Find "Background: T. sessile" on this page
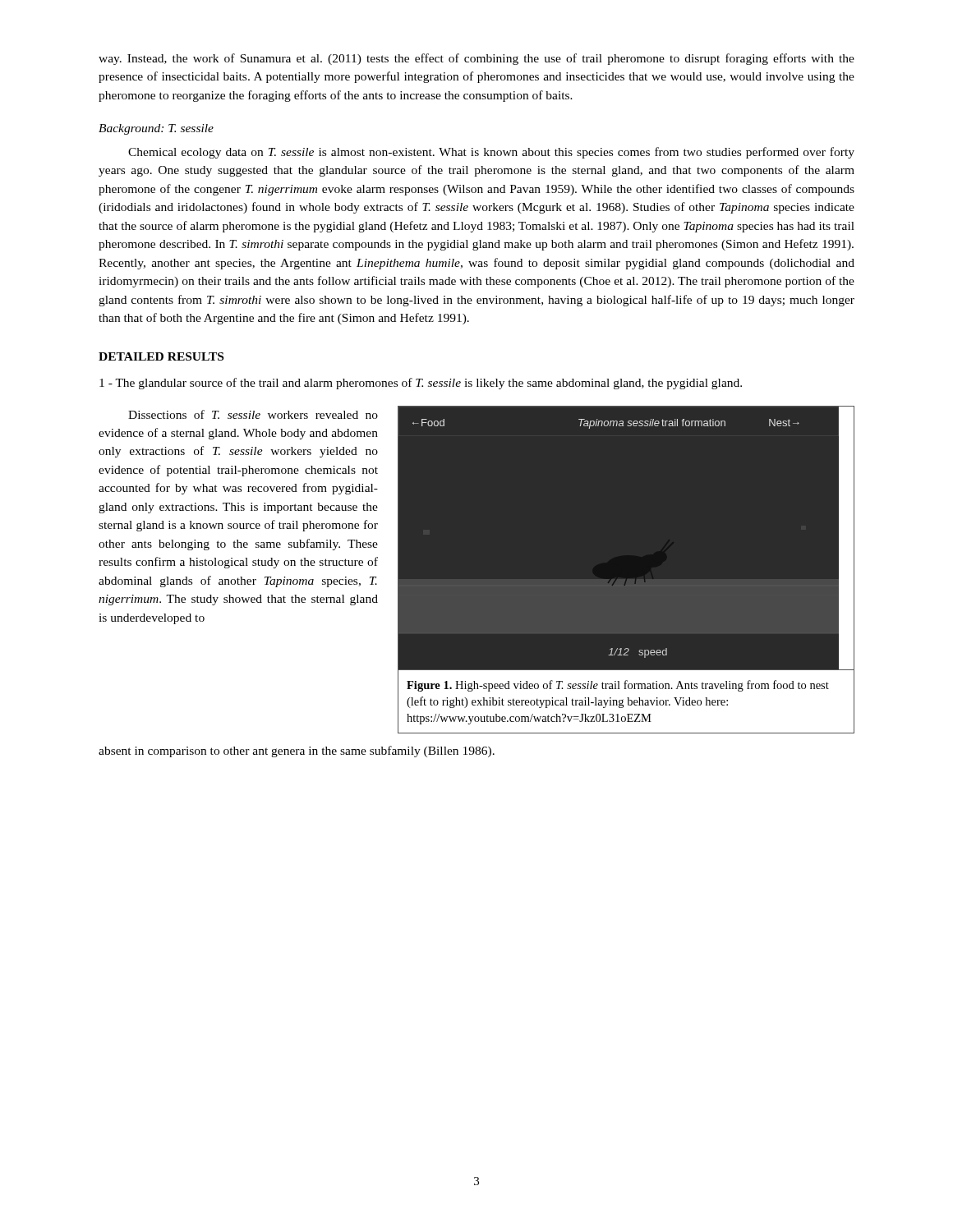Image resolution: width=953 pixels, height=1232 pixels. point(156,128)
